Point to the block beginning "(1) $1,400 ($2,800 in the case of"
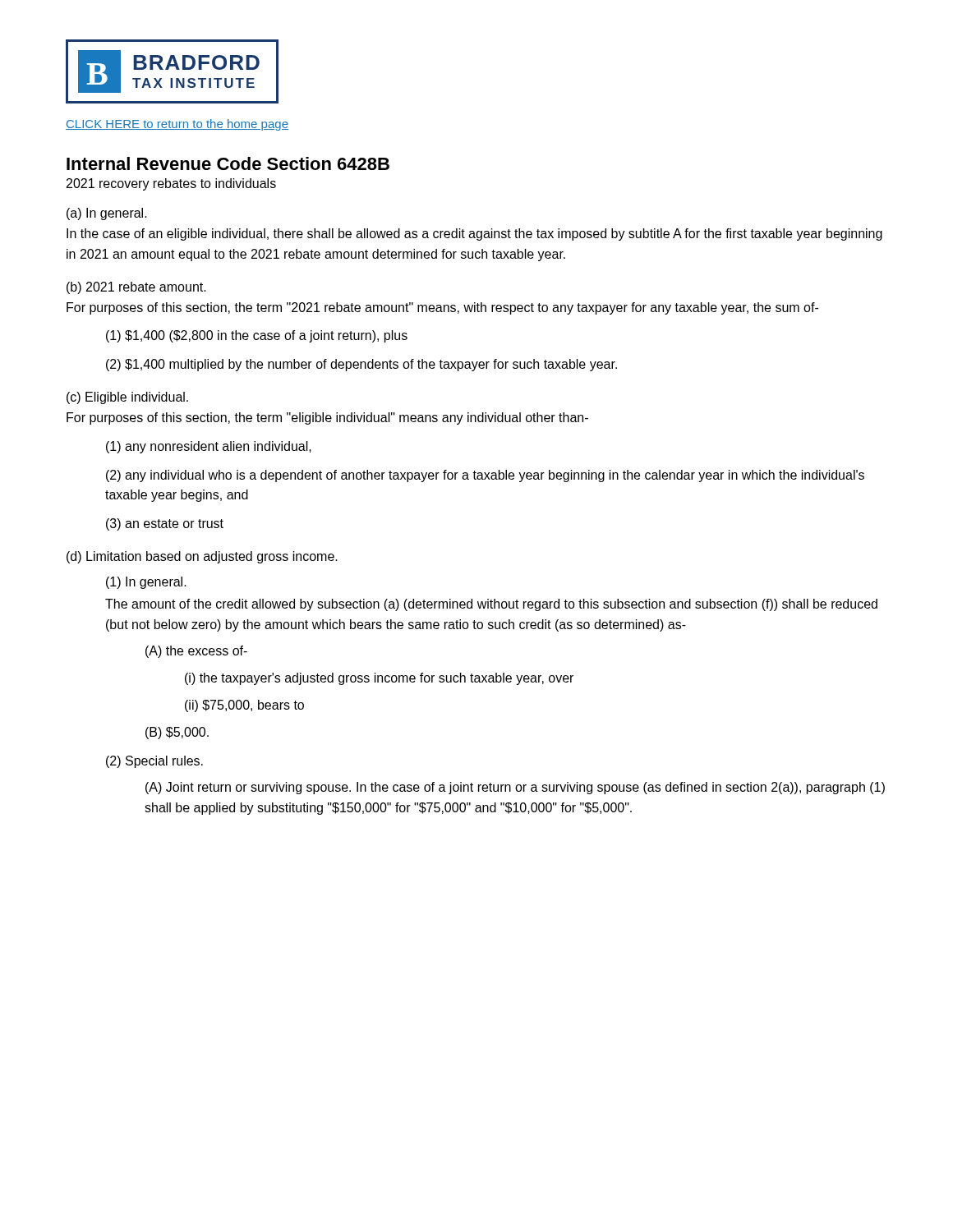 256,336
